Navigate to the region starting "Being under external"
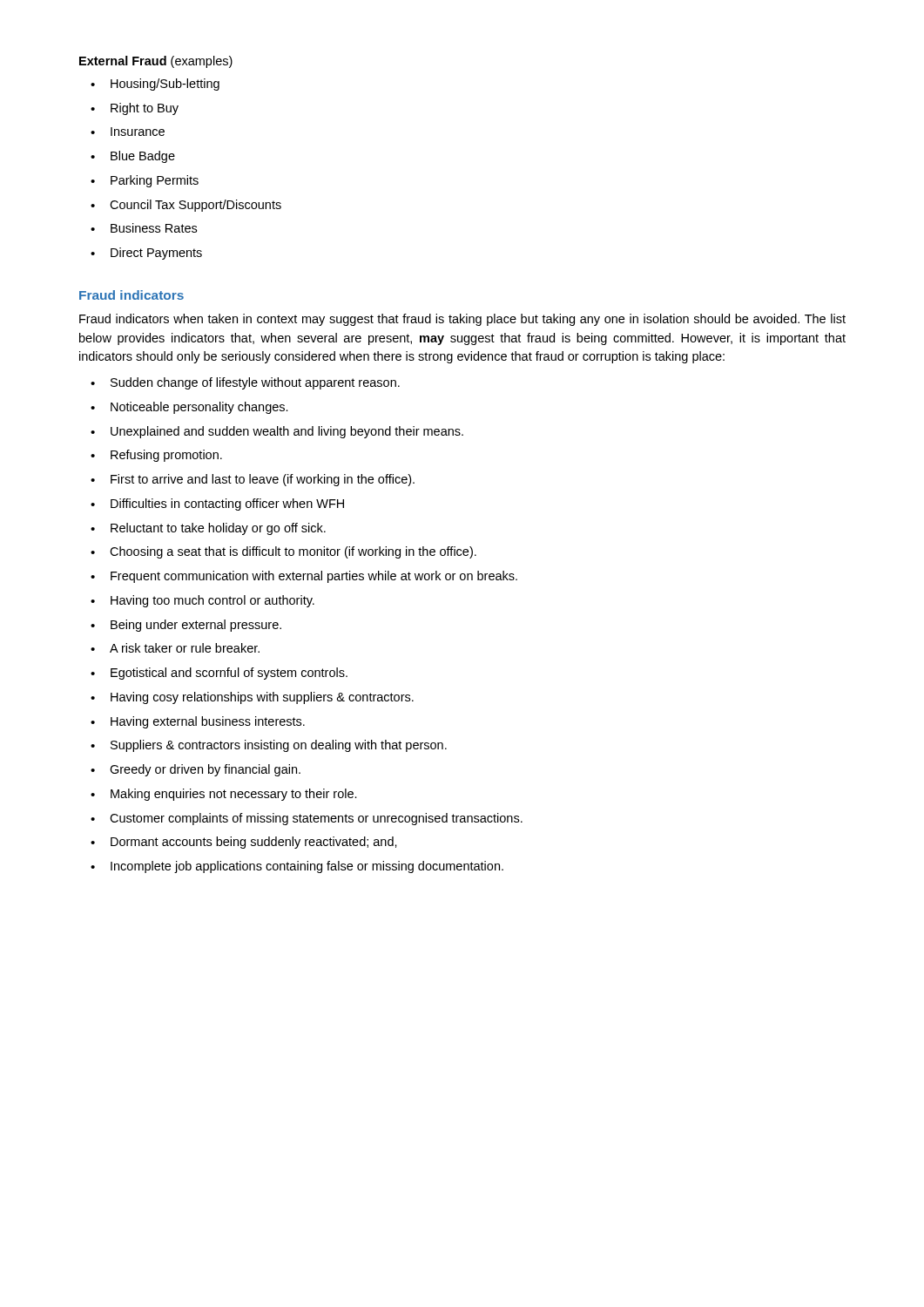Viewport: 924px width, 1307px height. tap(186, 626)
